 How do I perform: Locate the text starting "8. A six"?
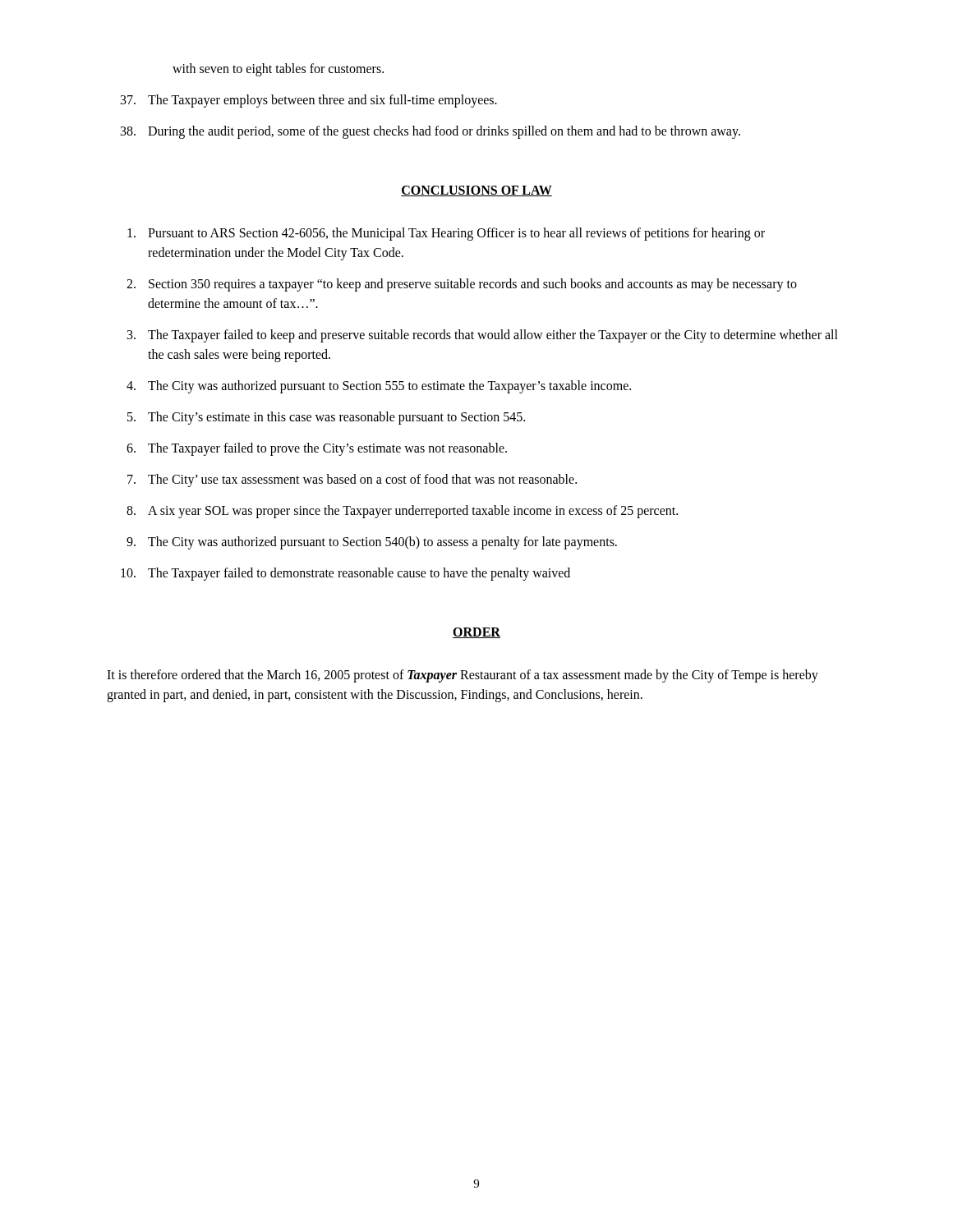tap(476, 511)
